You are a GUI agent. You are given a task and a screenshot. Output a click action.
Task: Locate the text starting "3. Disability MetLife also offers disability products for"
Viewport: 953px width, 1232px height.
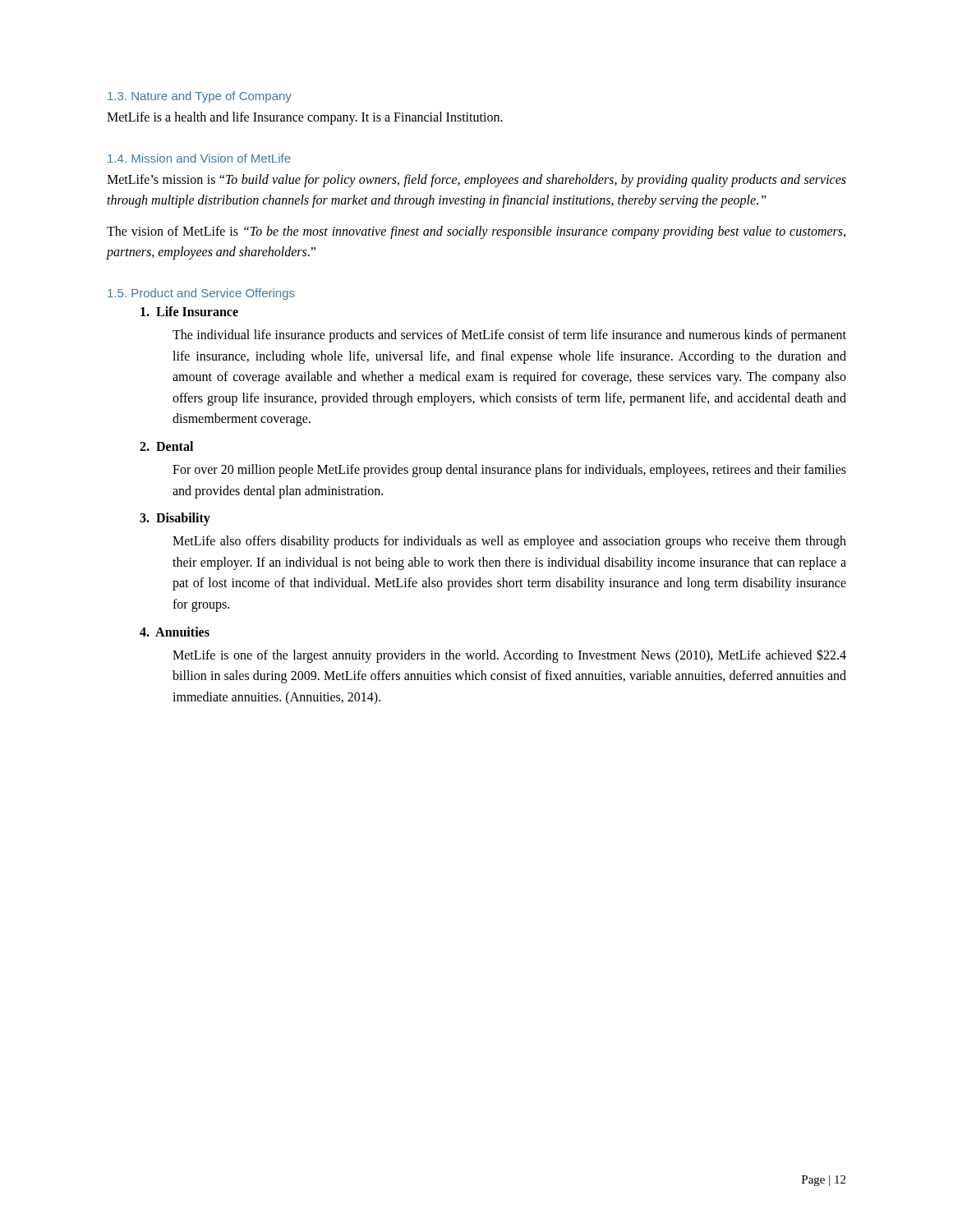(493, 563)
